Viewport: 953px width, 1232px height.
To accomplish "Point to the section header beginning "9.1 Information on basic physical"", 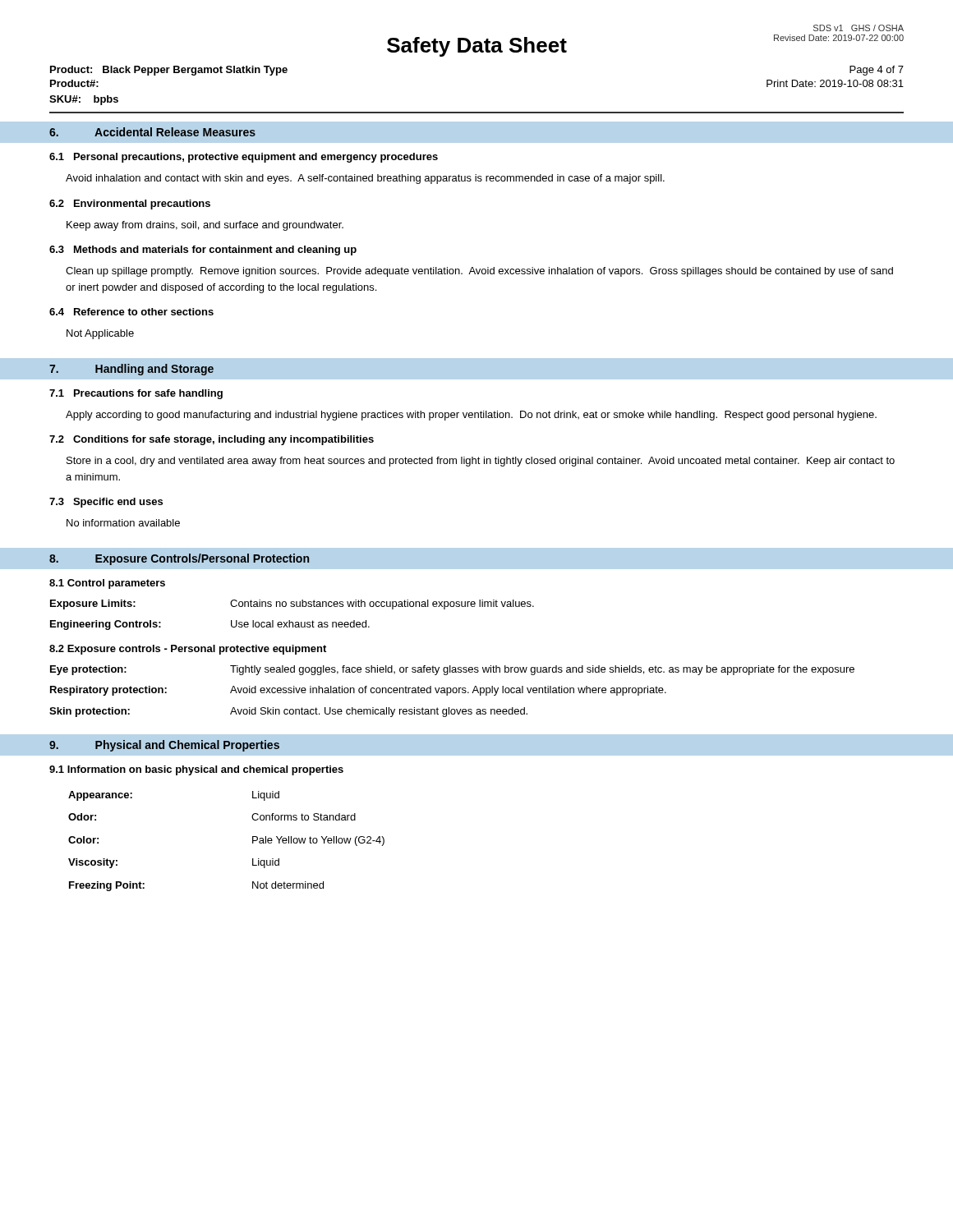I will point(196,769).
